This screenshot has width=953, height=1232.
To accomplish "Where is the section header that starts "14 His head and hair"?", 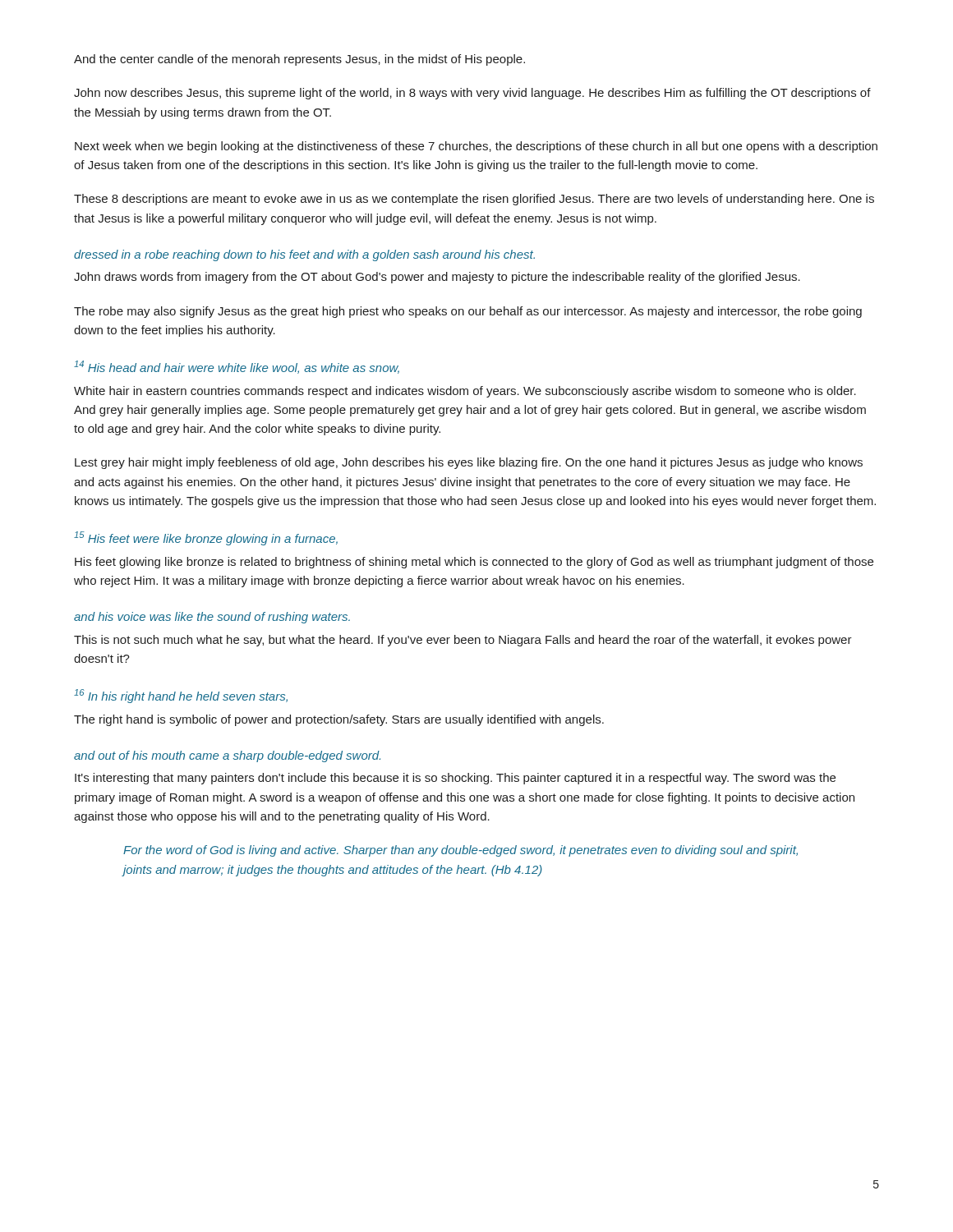I will (237, 367).
